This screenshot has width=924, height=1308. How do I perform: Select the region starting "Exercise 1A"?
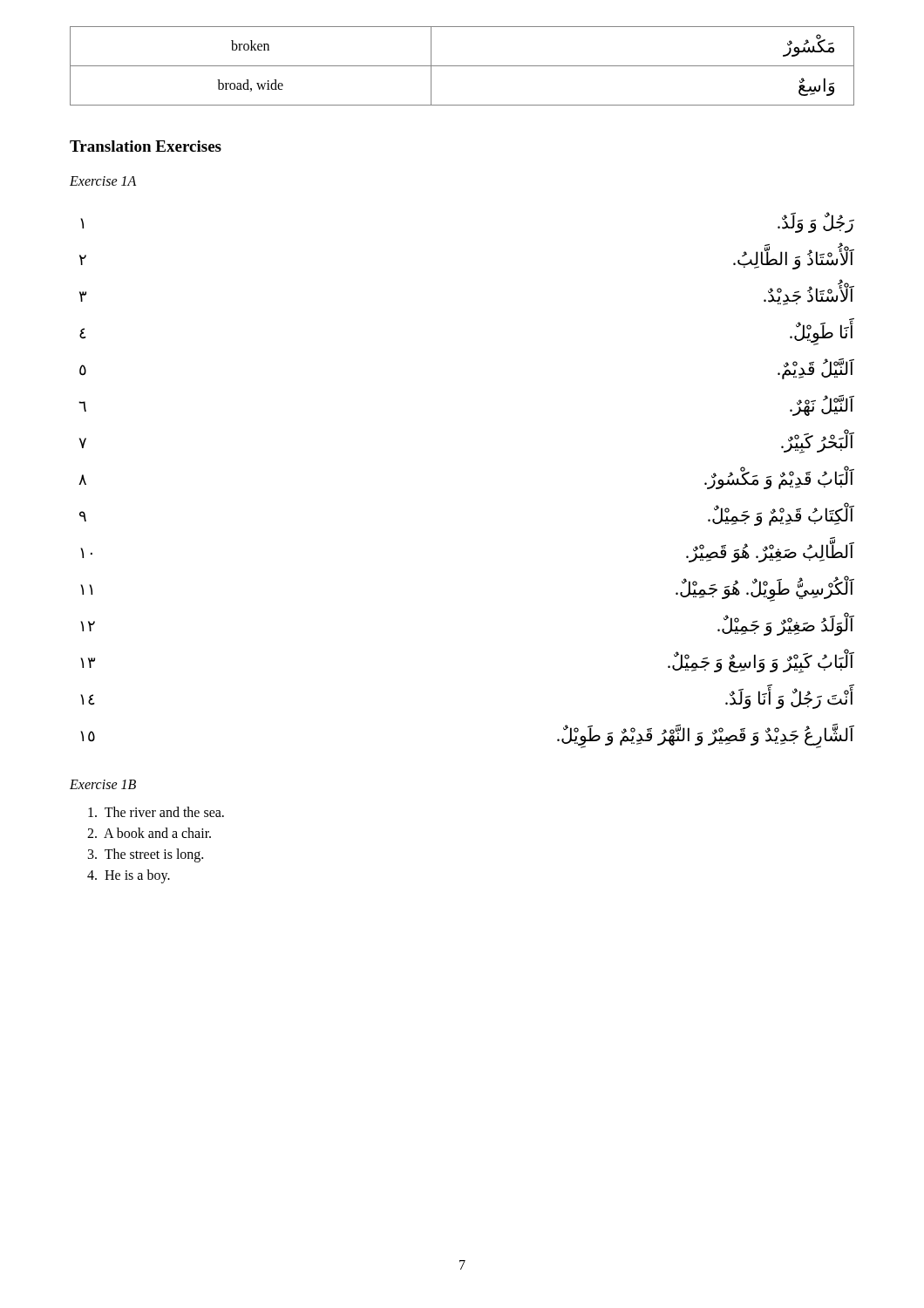pyautogui.click(x=103, y=181)
